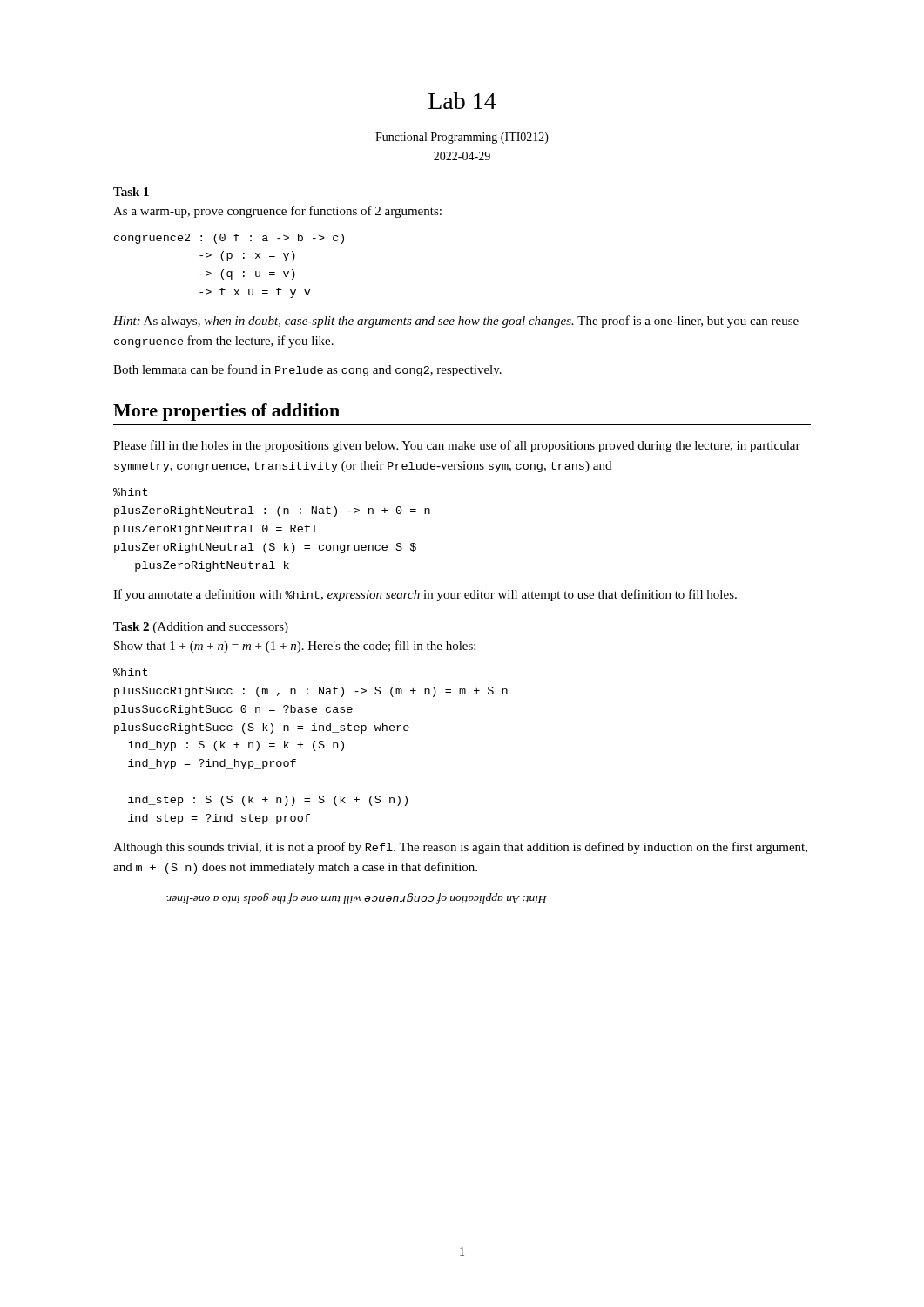This screenshot has width=924, height=1307.
Task: Locate the passage starting "Hint: An application"
Action: (356, 899)
